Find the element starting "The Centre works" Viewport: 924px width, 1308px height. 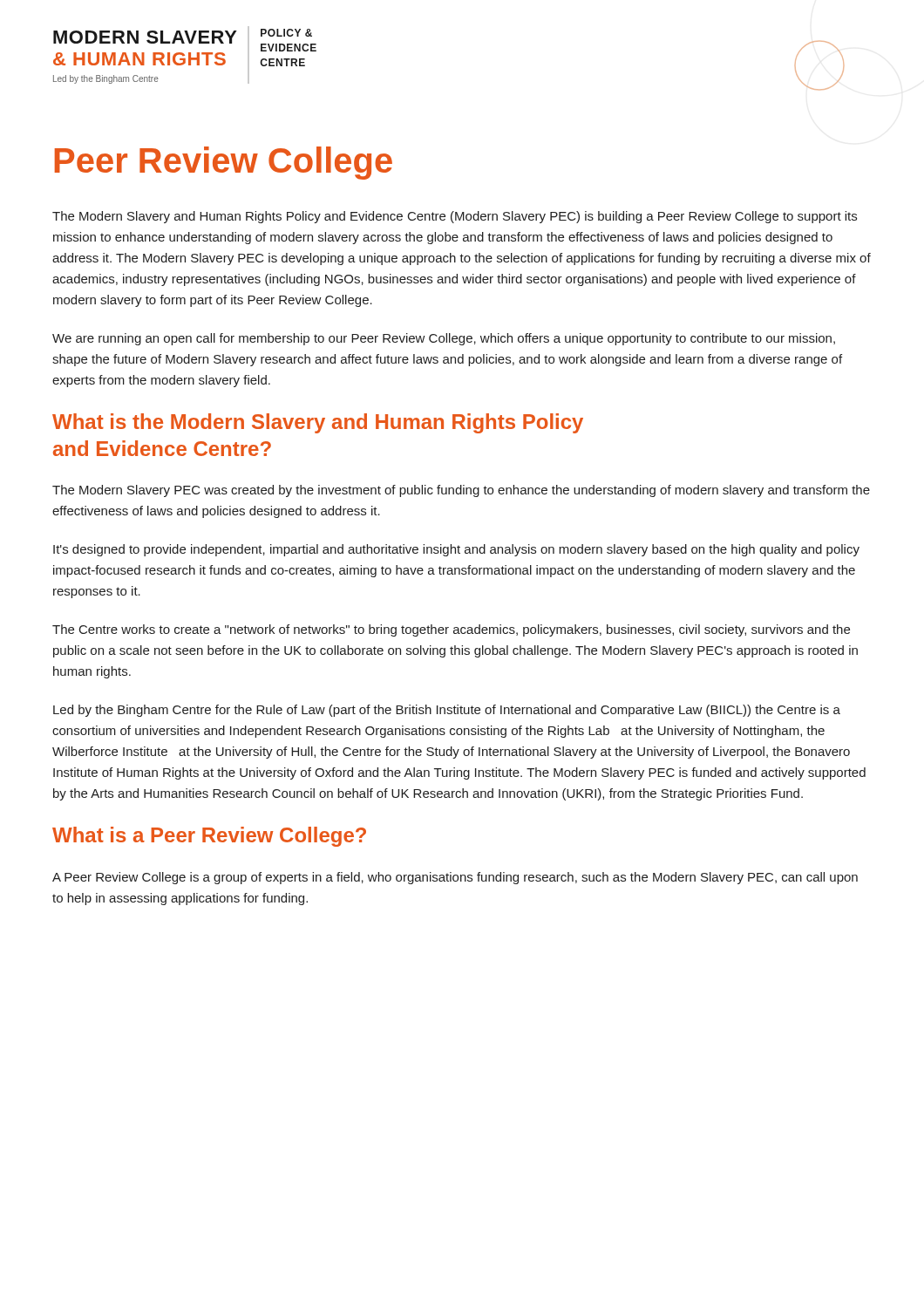click(x=455, y=650)
